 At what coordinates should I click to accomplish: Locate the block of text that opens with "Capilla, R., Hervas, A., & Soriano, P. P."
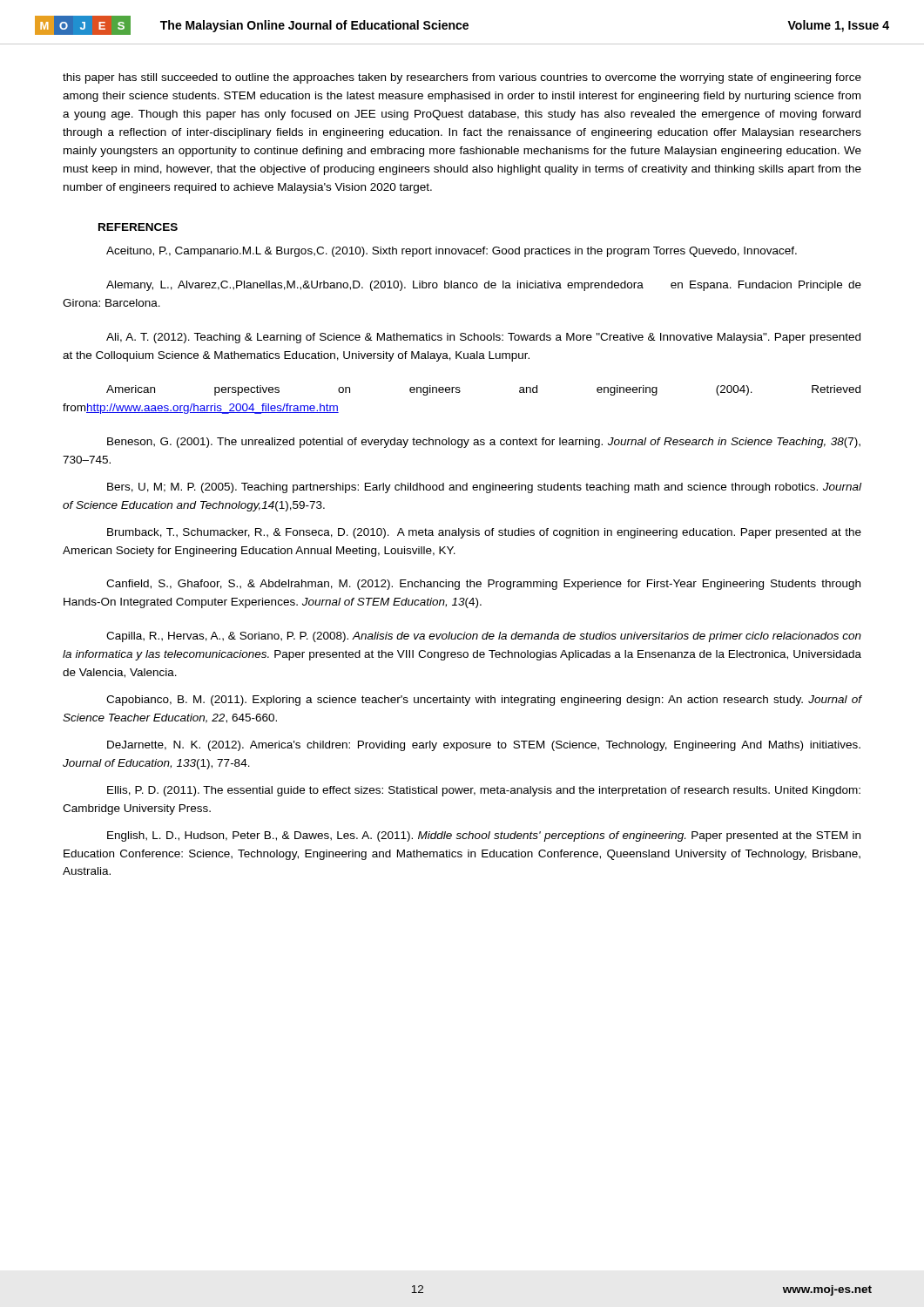coord(462,654)
